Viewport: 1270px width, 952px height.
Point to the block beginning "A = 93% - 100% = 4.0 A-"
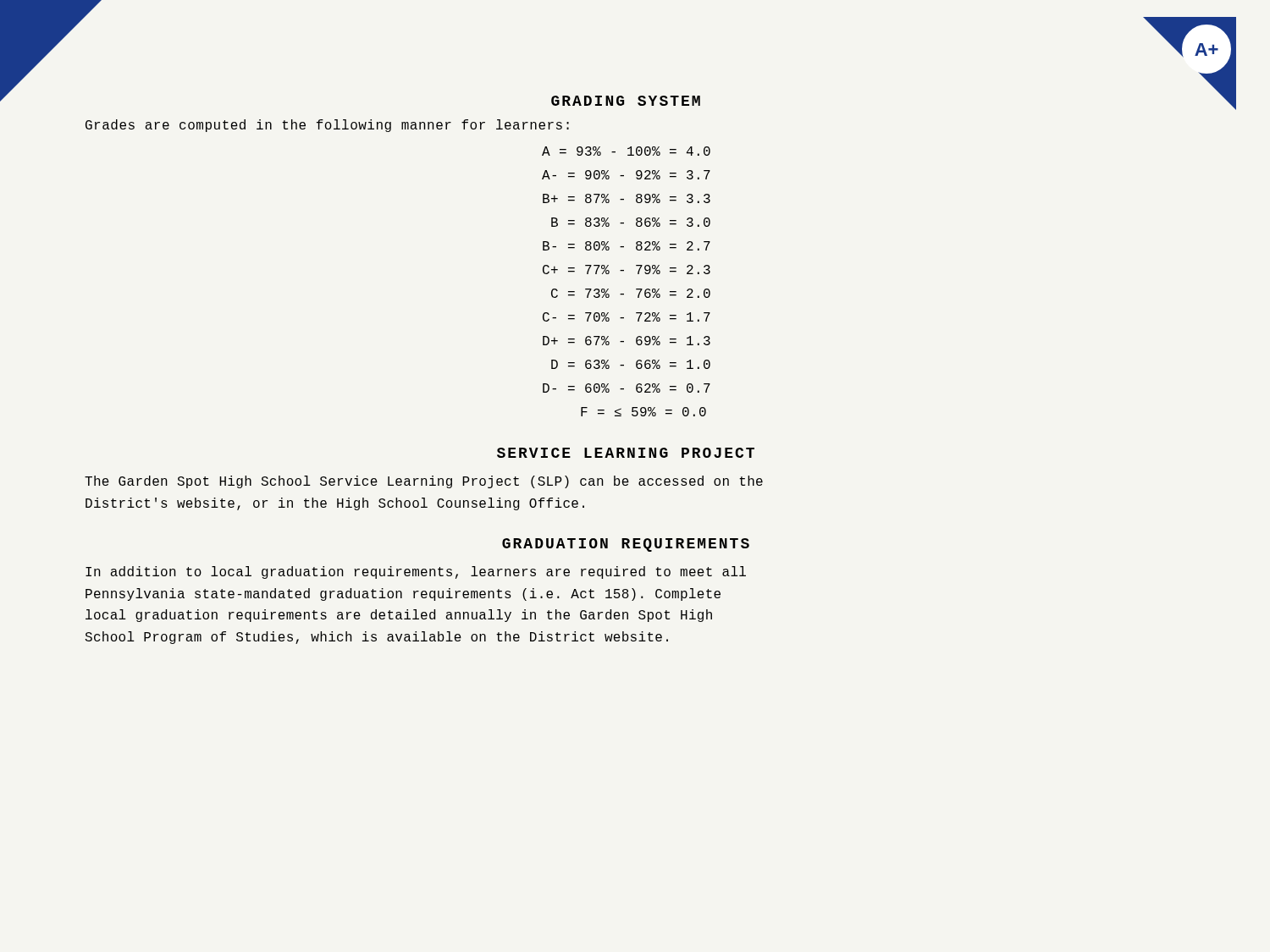click(627, 283)
